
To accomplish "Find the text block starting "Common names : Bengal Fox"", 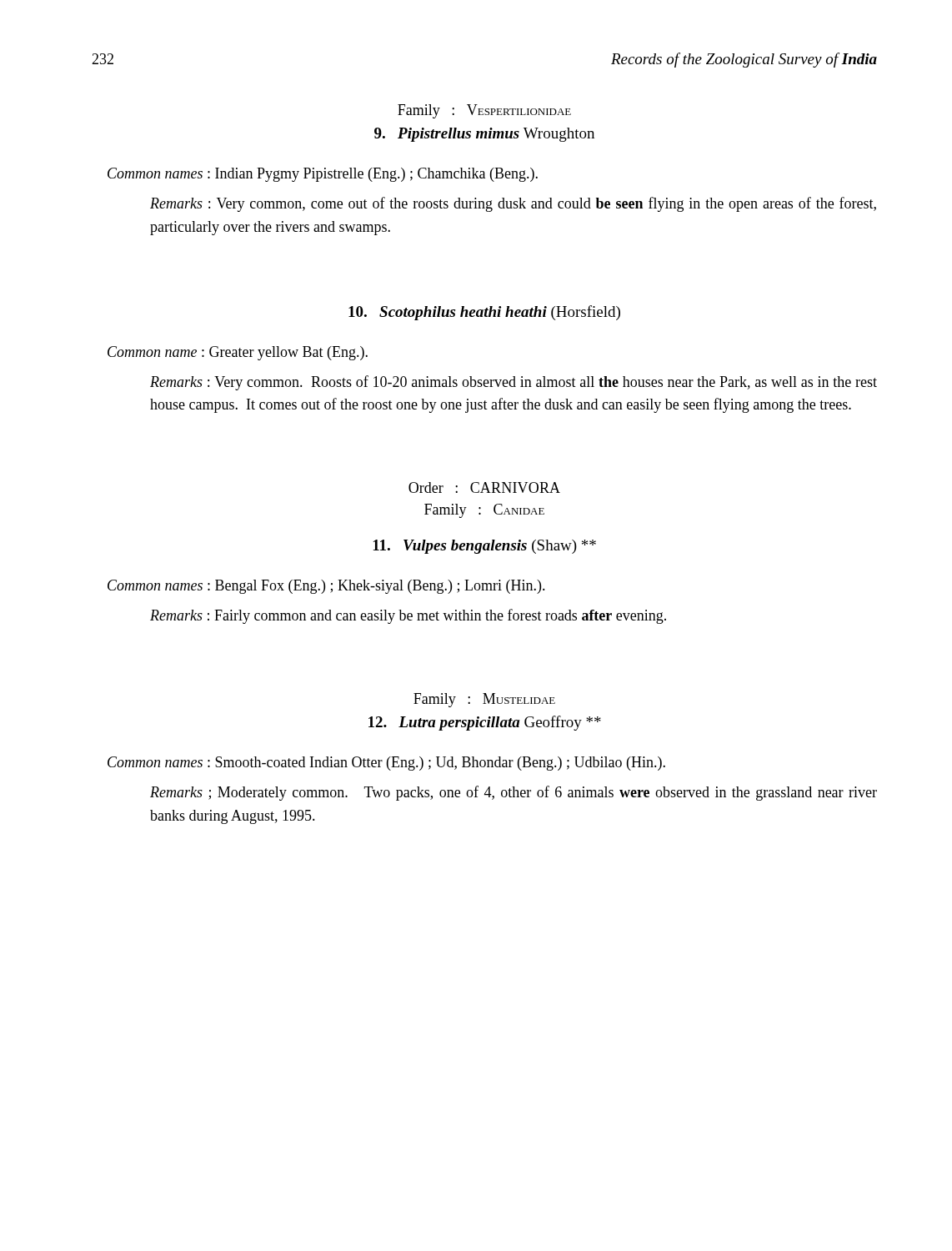I will point(319,586).
